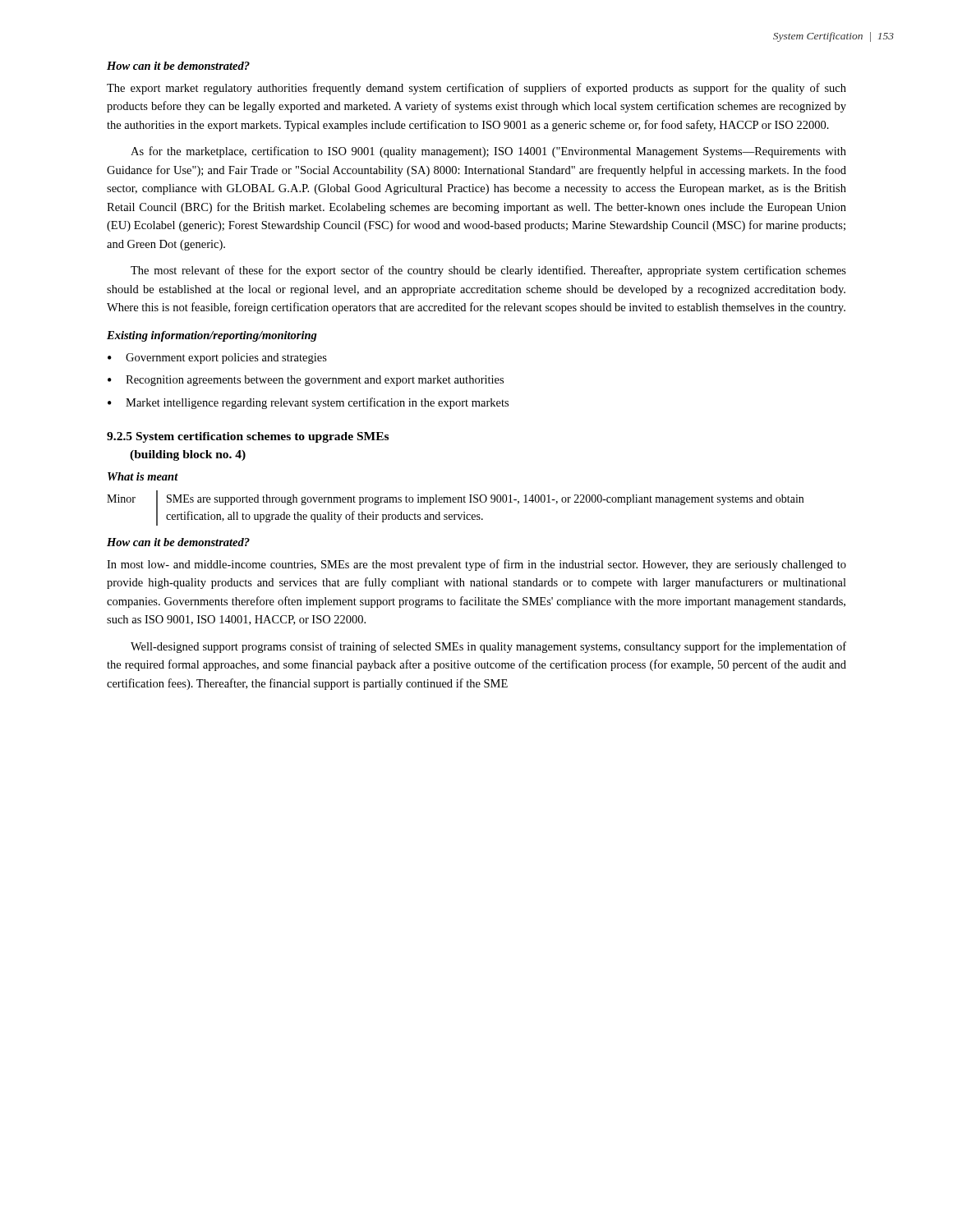This screenshot has width=953, height=1232.
Task: Select the passage starting "9.2.5 System certification schemes to upgrade SMEs (building"
Action: [248, 445]
